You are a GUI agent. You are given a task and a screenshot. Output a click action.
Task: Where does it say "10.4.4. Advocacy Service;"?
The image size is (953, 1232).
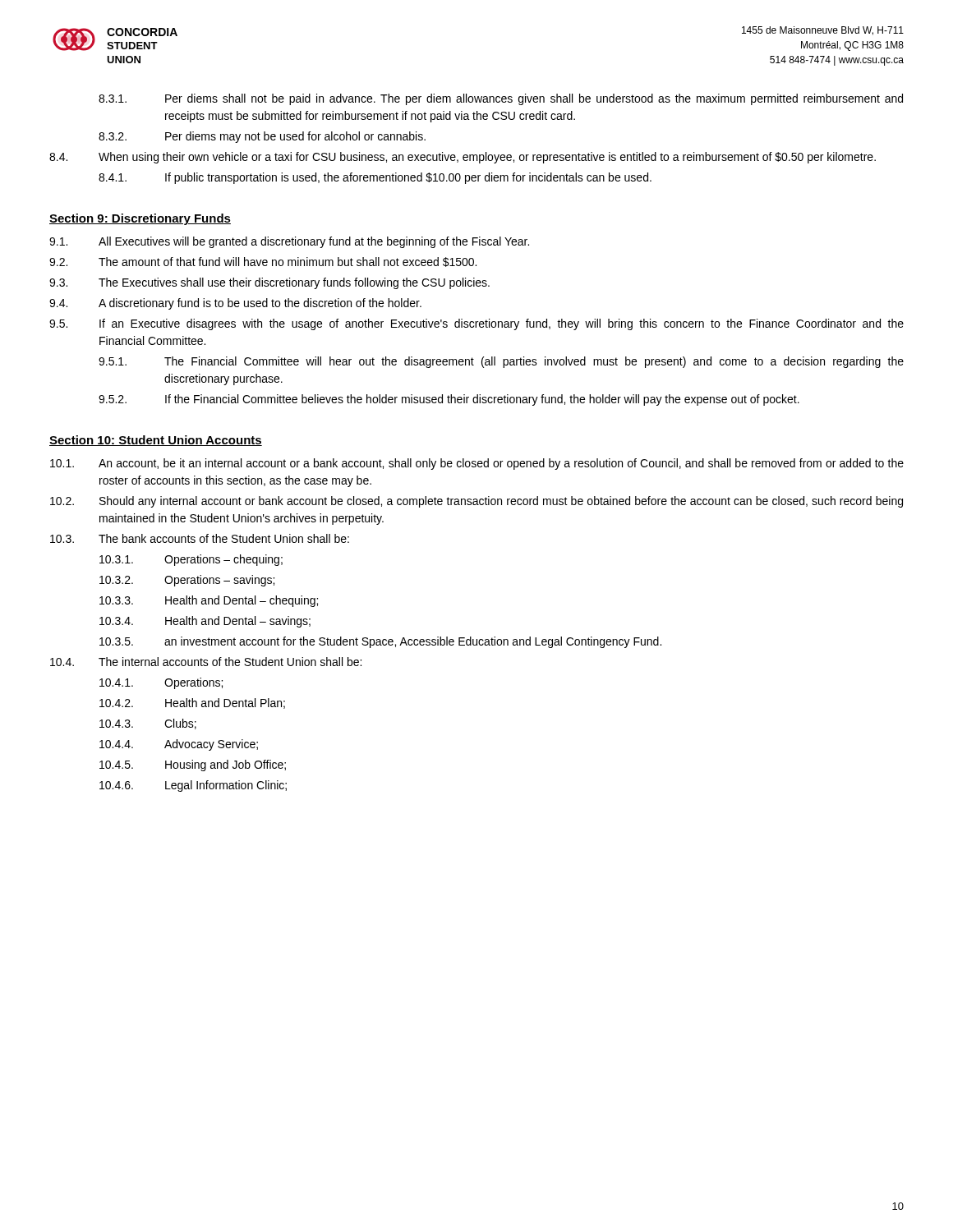[179, 745]
